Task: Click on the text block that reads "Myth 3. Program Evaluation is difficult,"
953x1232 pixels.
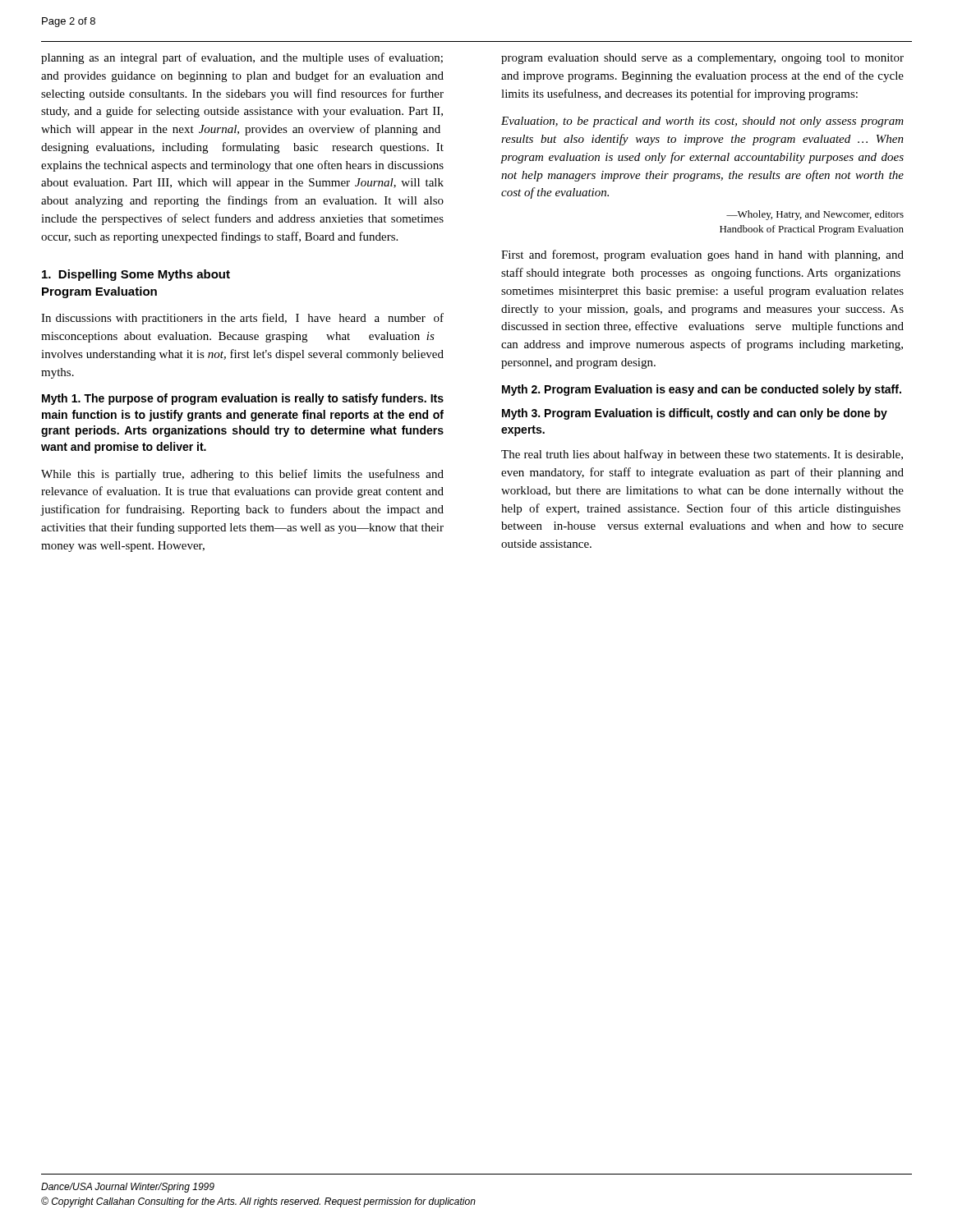Action: point(694,421)
